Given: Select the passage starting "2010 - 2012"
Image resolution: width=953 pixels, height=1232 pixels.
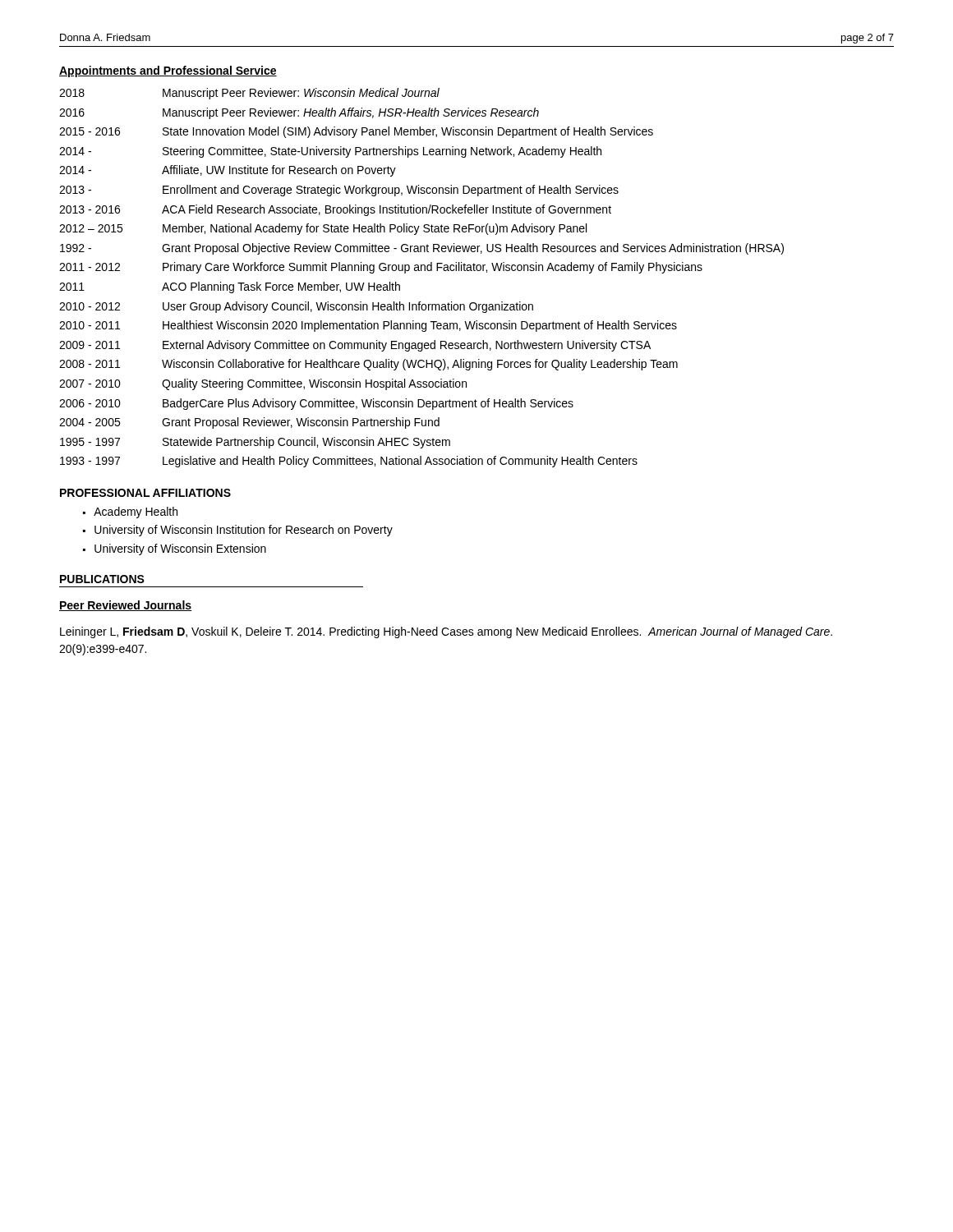Looking at the screenshot, I should point(476,307).
